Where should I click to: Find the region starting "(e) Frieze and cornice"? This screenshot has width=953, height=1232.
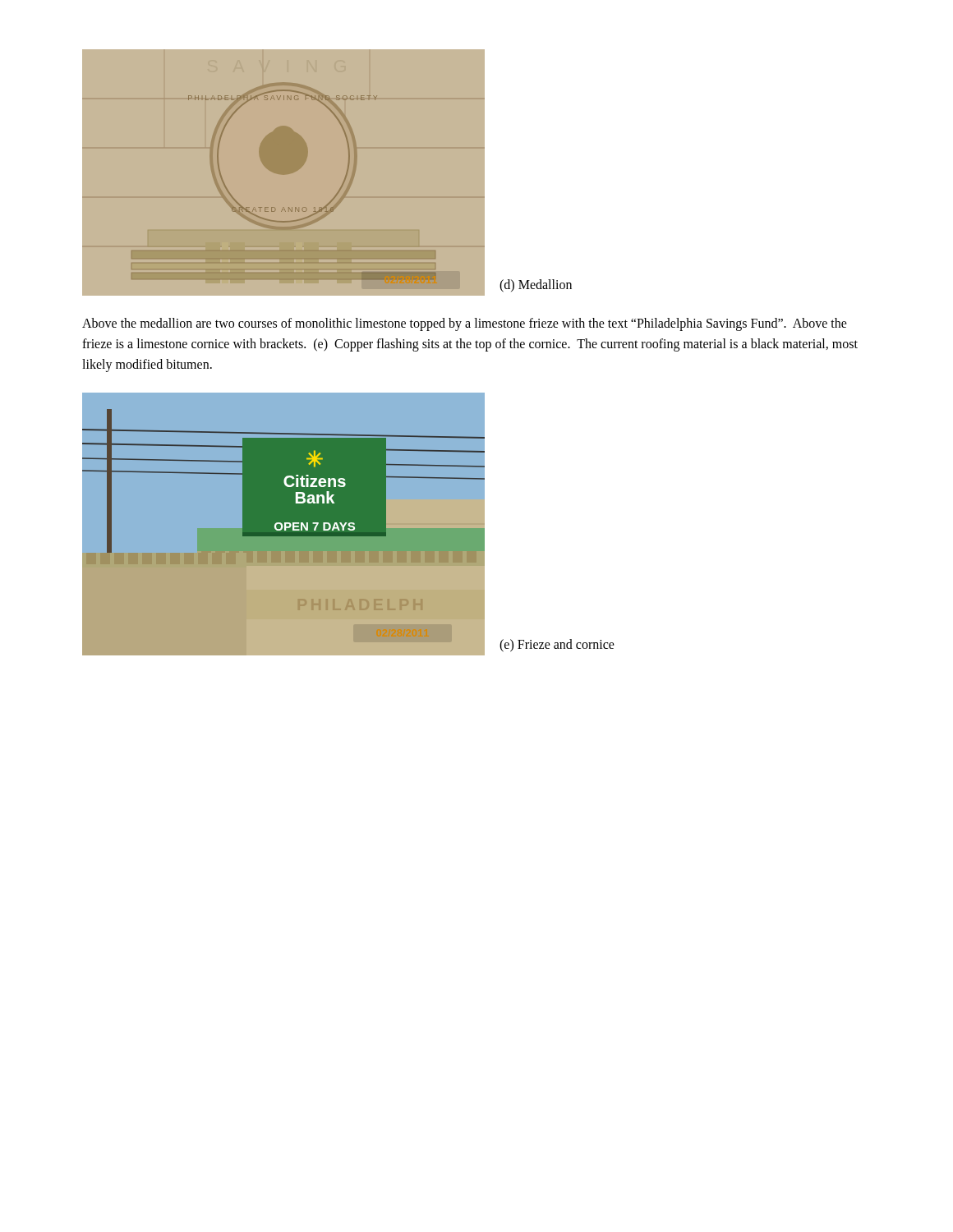tap(557, 645)
